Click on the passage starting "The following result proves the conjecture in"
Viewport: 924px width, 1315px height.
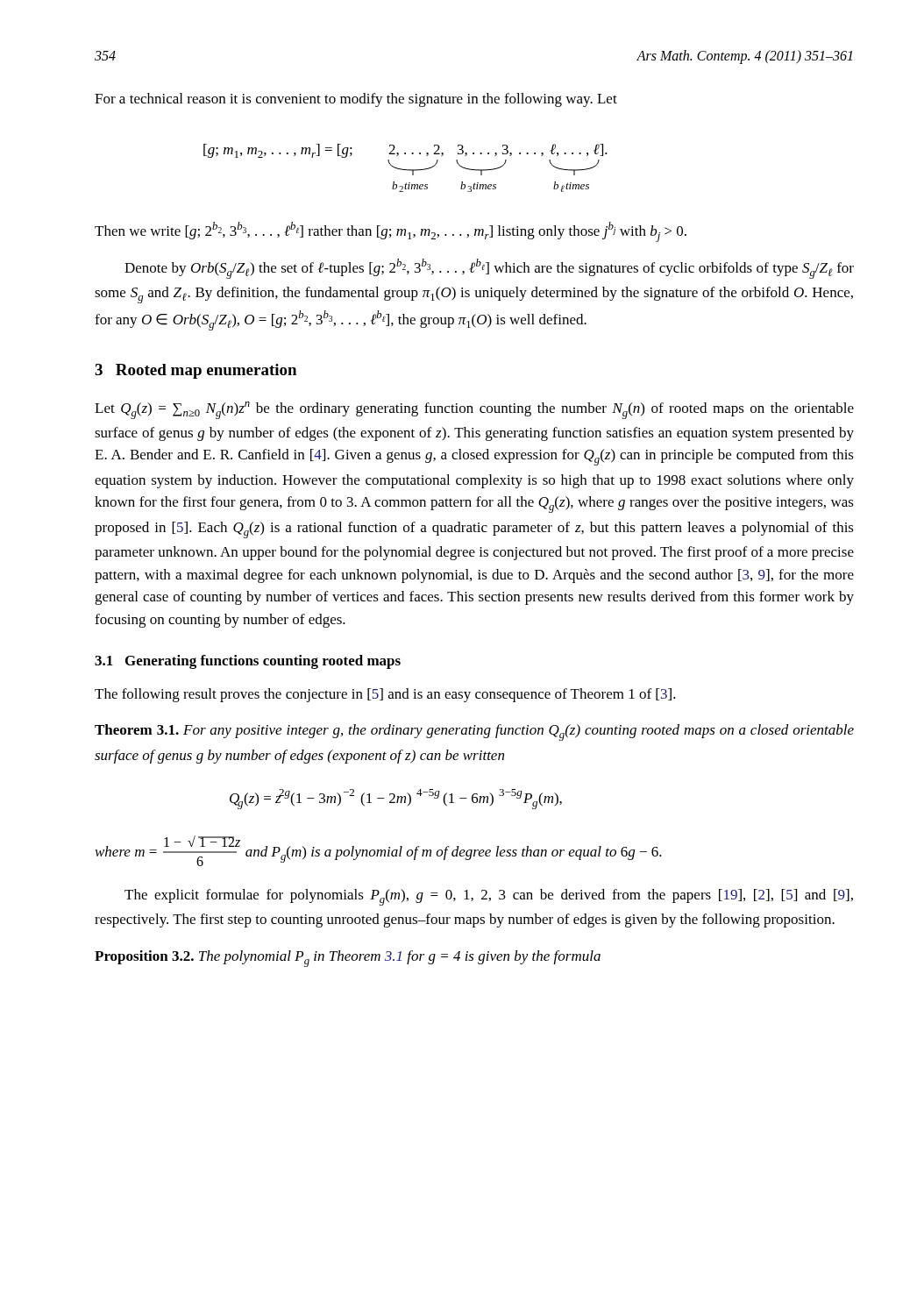click(474, 694)
